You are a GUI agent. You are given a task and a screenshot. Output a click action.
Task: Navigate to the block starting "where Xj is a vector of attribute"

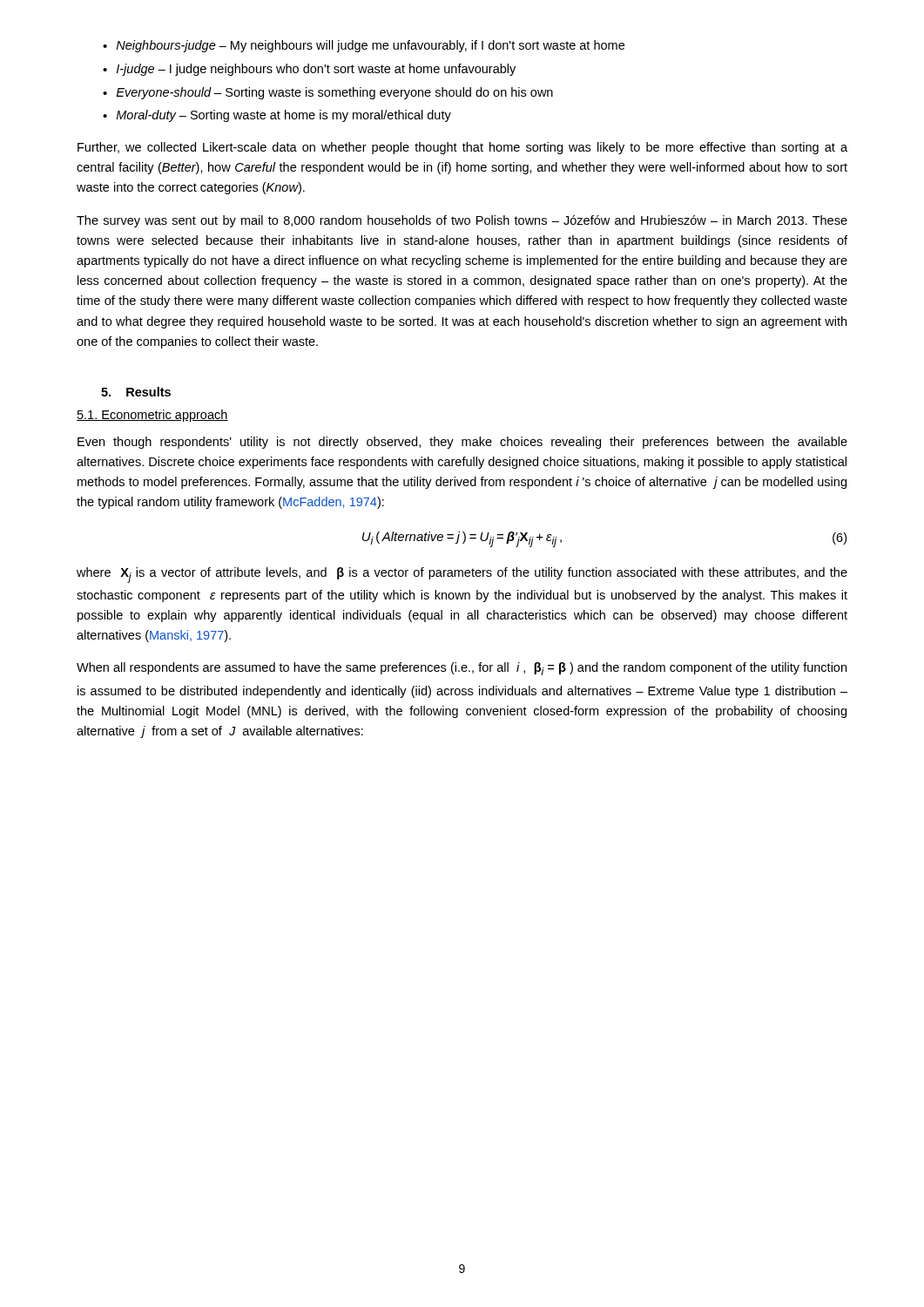point(462,604)
